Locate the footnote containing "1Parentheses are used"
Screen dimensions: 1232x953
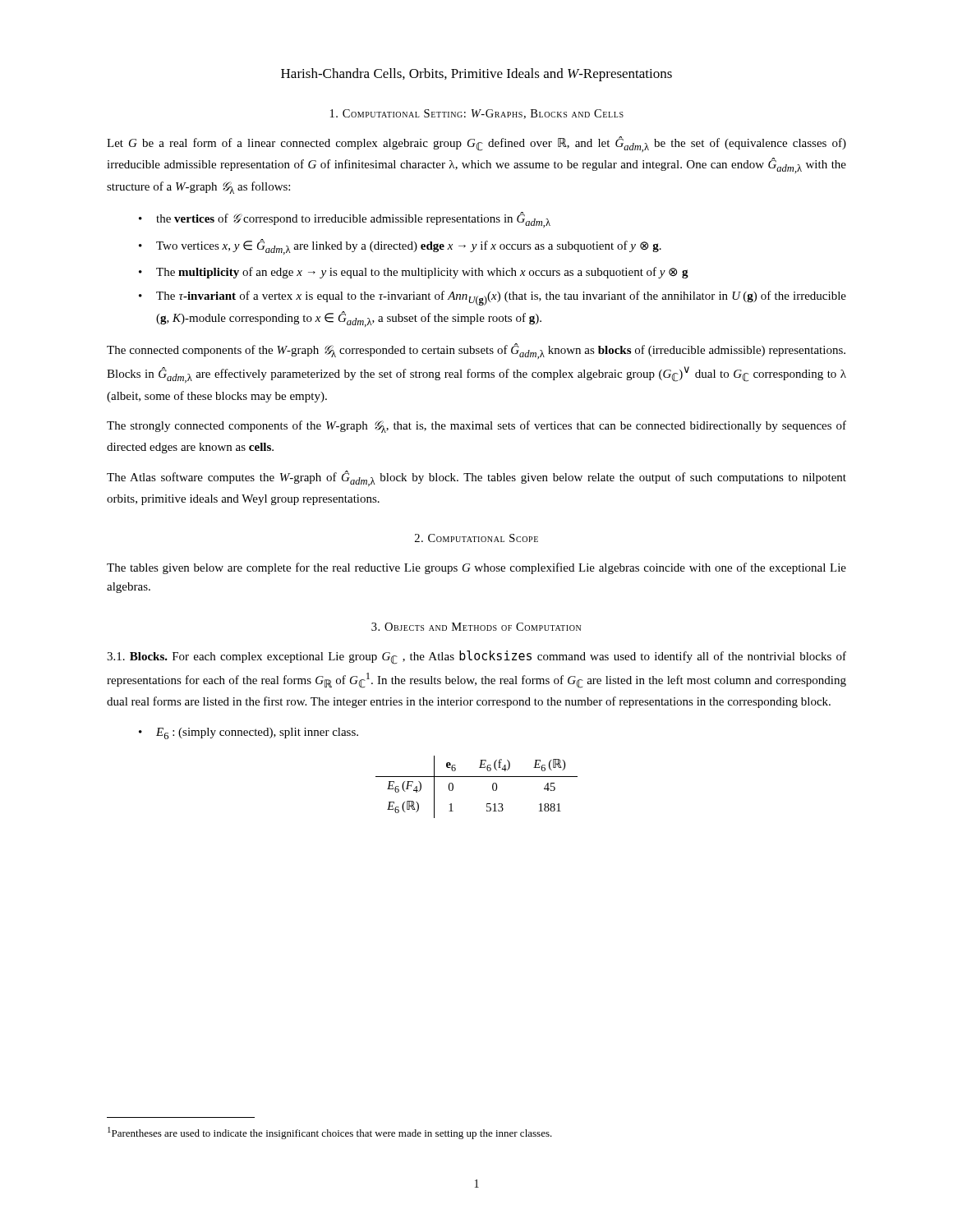click(x=330, y=1132)
